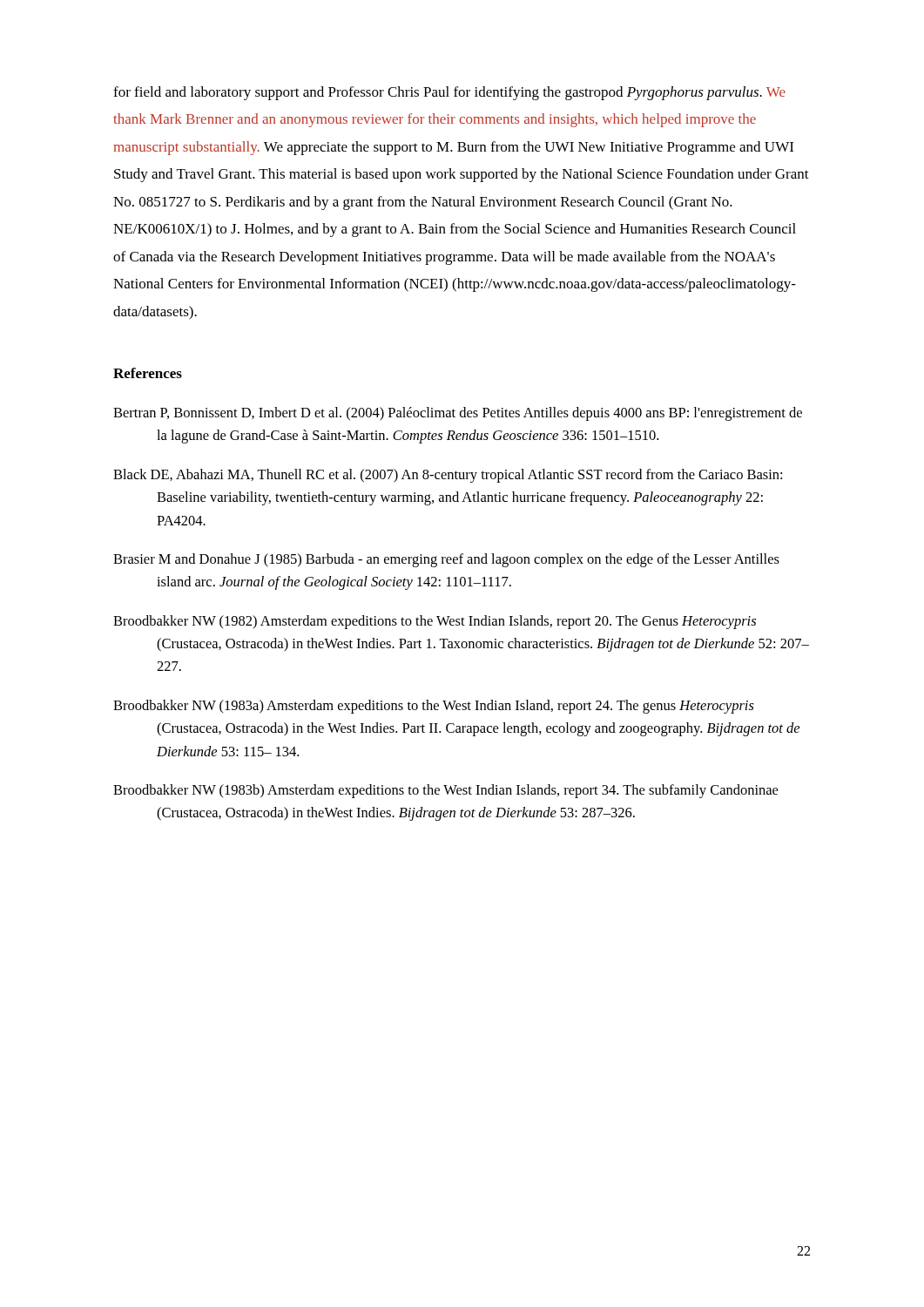The width and height of the screenshot is (924, 1307).
Task: Find the block on this page that starts "Brasier M and"
Action: pyautogui.click(x=446, y=570)
